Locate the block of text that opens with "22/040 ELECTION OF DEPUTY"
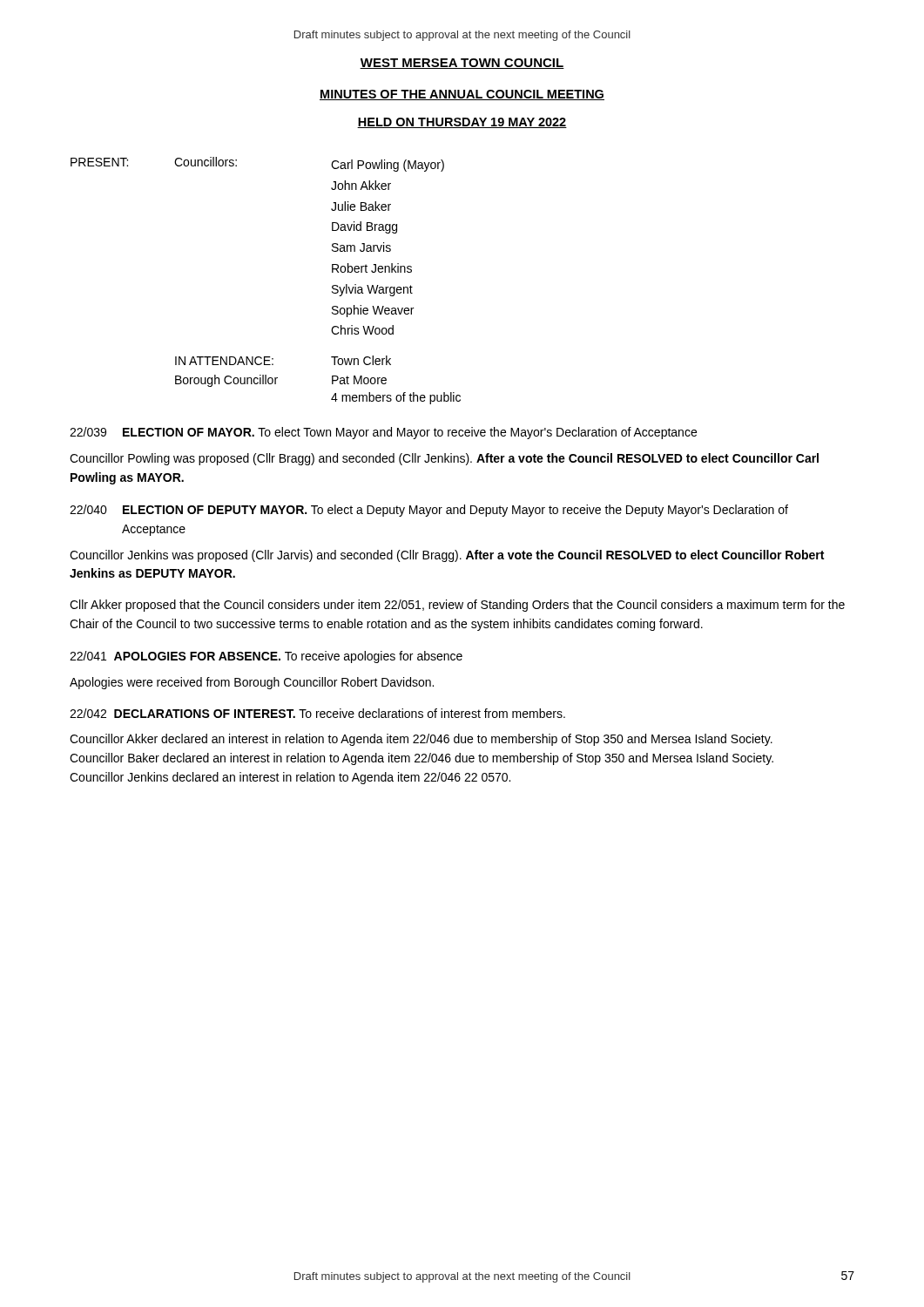The width and height of the screenshot is (924, 1307). tap(462, 520)
